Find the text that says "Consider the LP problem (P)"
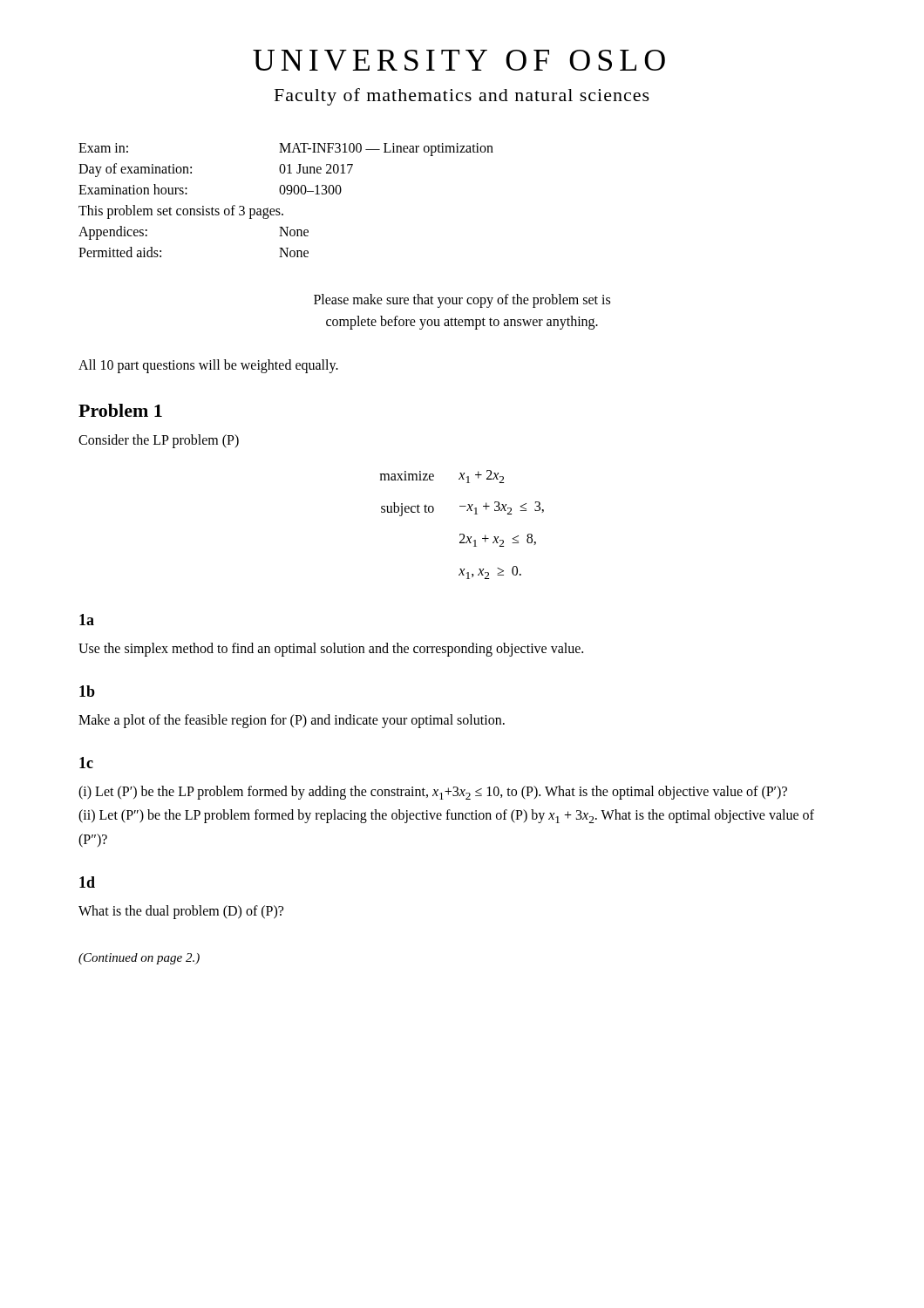The image size is (924, 1308). tap(159, 440)
